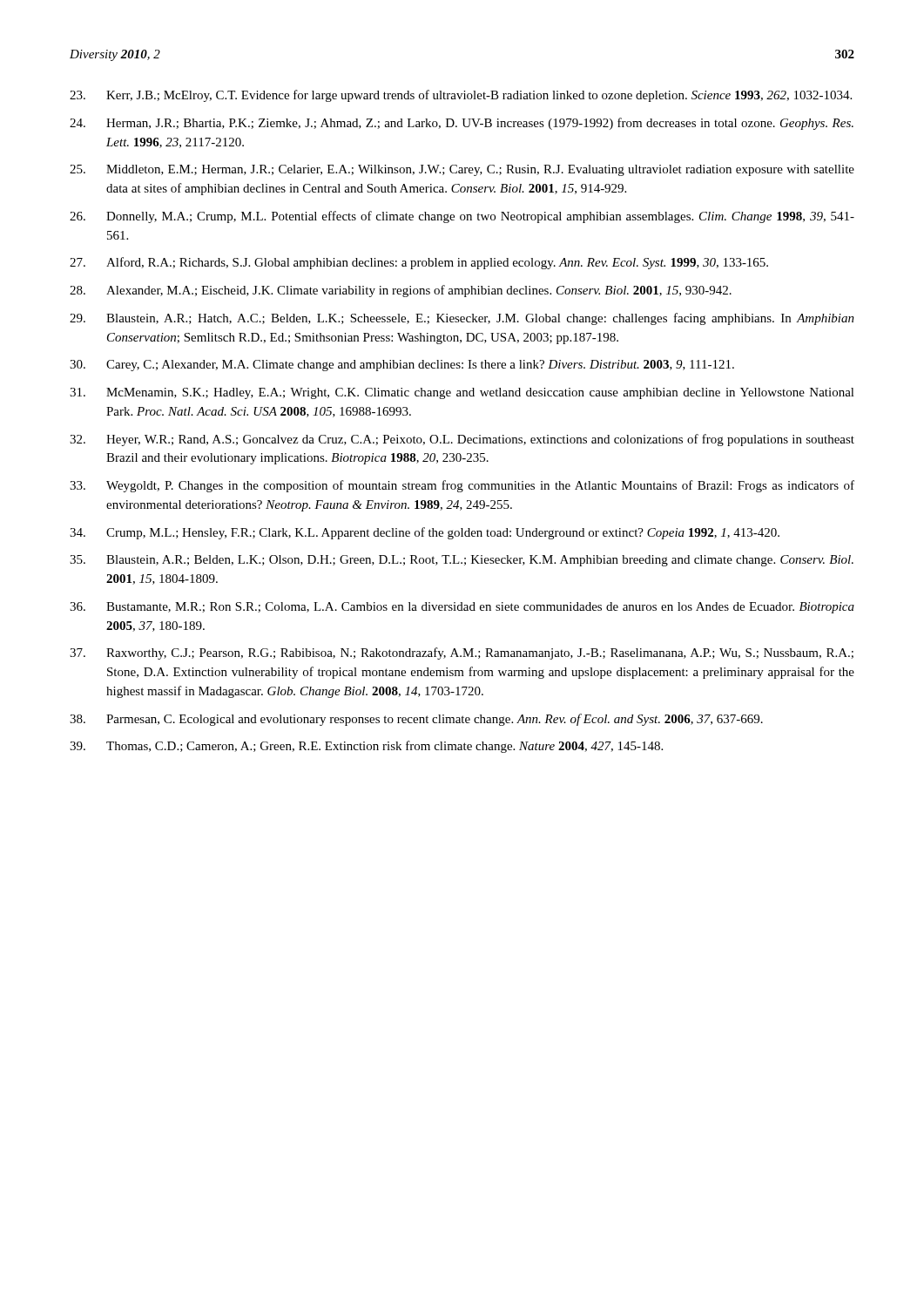Click the passage that begins "29. Blaustein, A.R.;"
The width and height of the screenshot is (924, 1307).
point(462,328)
